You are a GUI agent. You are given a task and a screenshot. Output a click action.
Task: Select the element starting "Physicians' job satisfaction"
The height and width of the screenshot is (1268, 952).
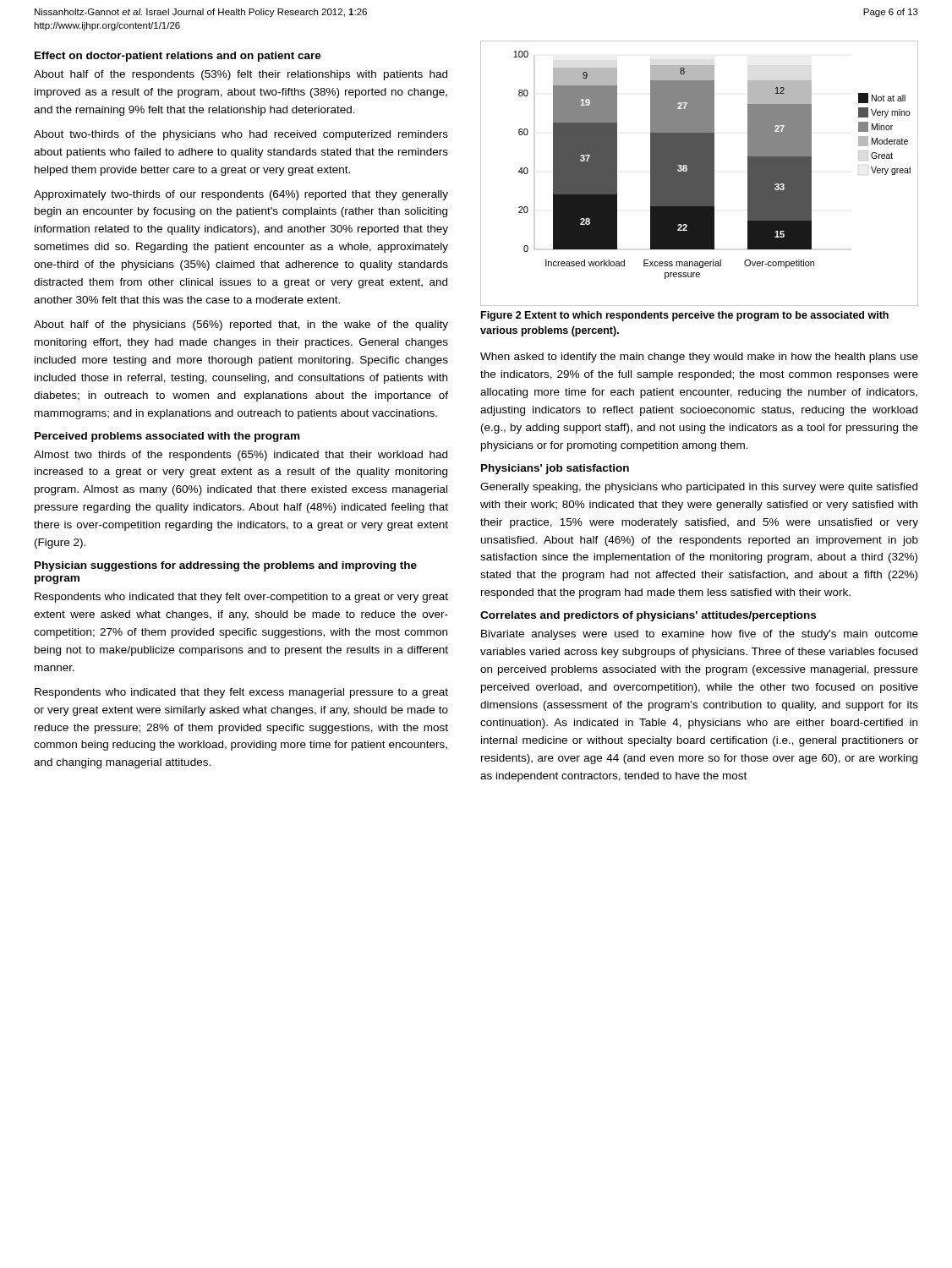pyautogui.click(x=555, y=468)
